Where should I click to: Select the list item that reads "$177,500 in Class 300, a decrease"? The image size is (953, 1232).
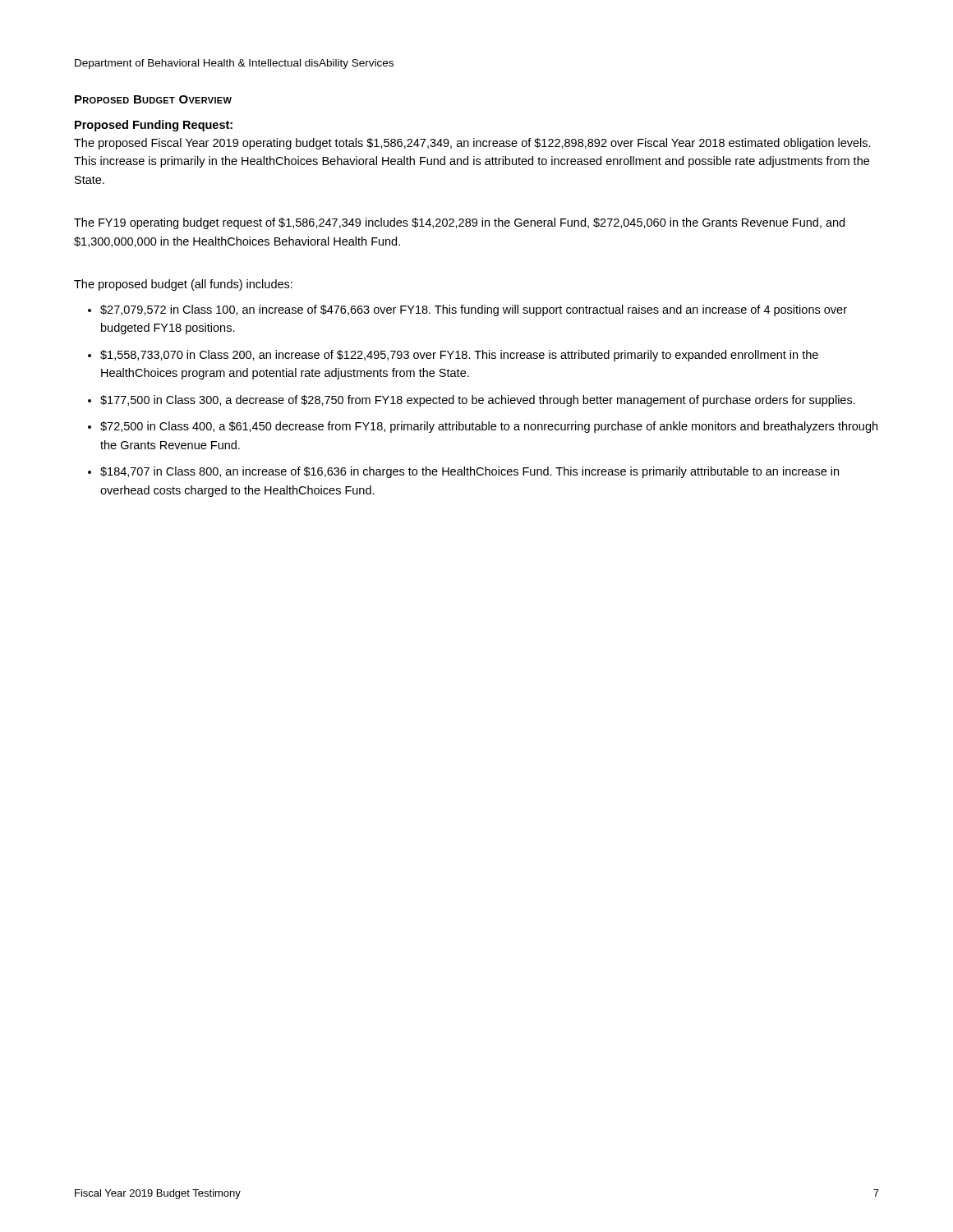click(x=478, y=400)
